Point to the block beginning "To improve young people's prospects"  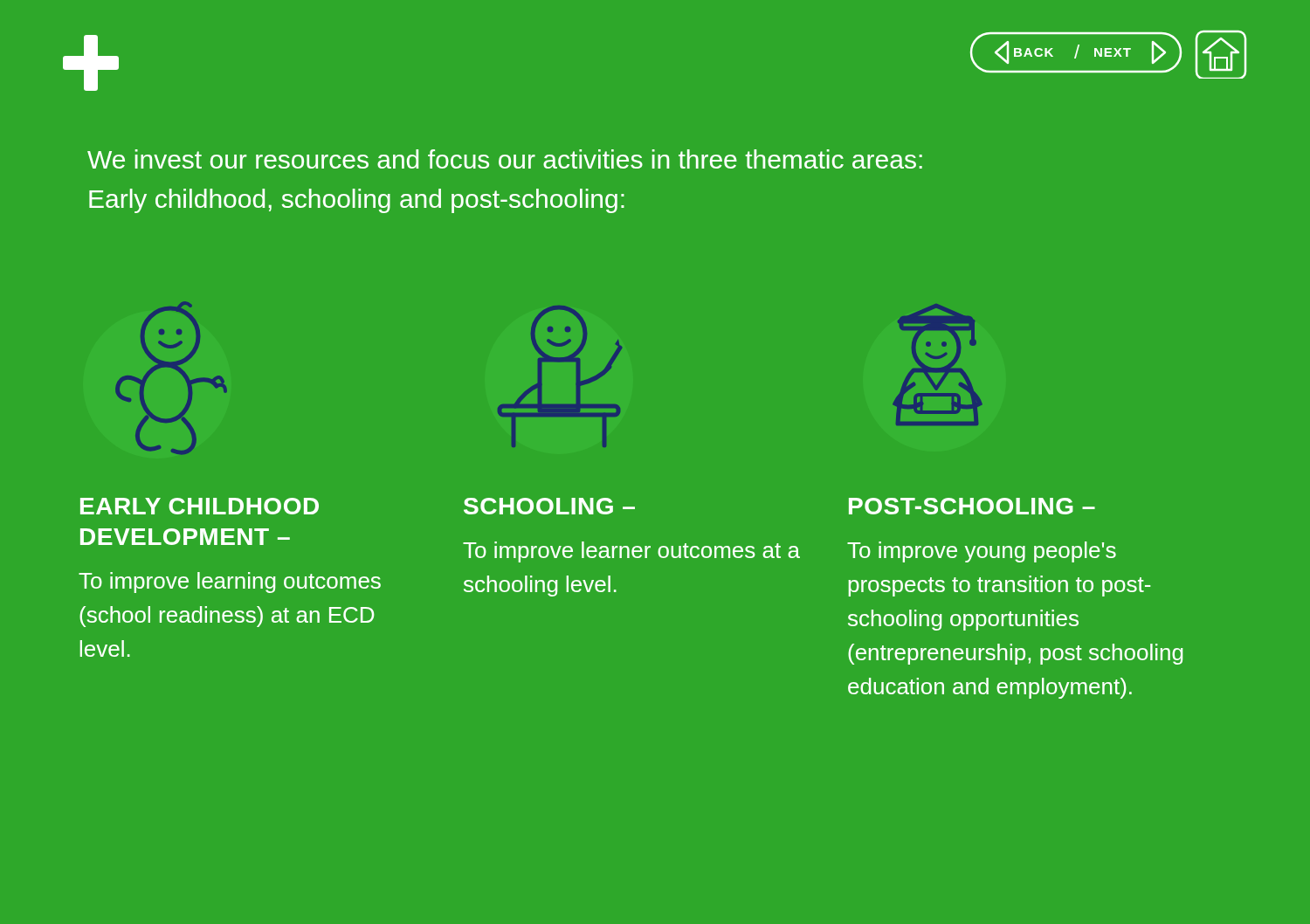[x=1016, y=618]
